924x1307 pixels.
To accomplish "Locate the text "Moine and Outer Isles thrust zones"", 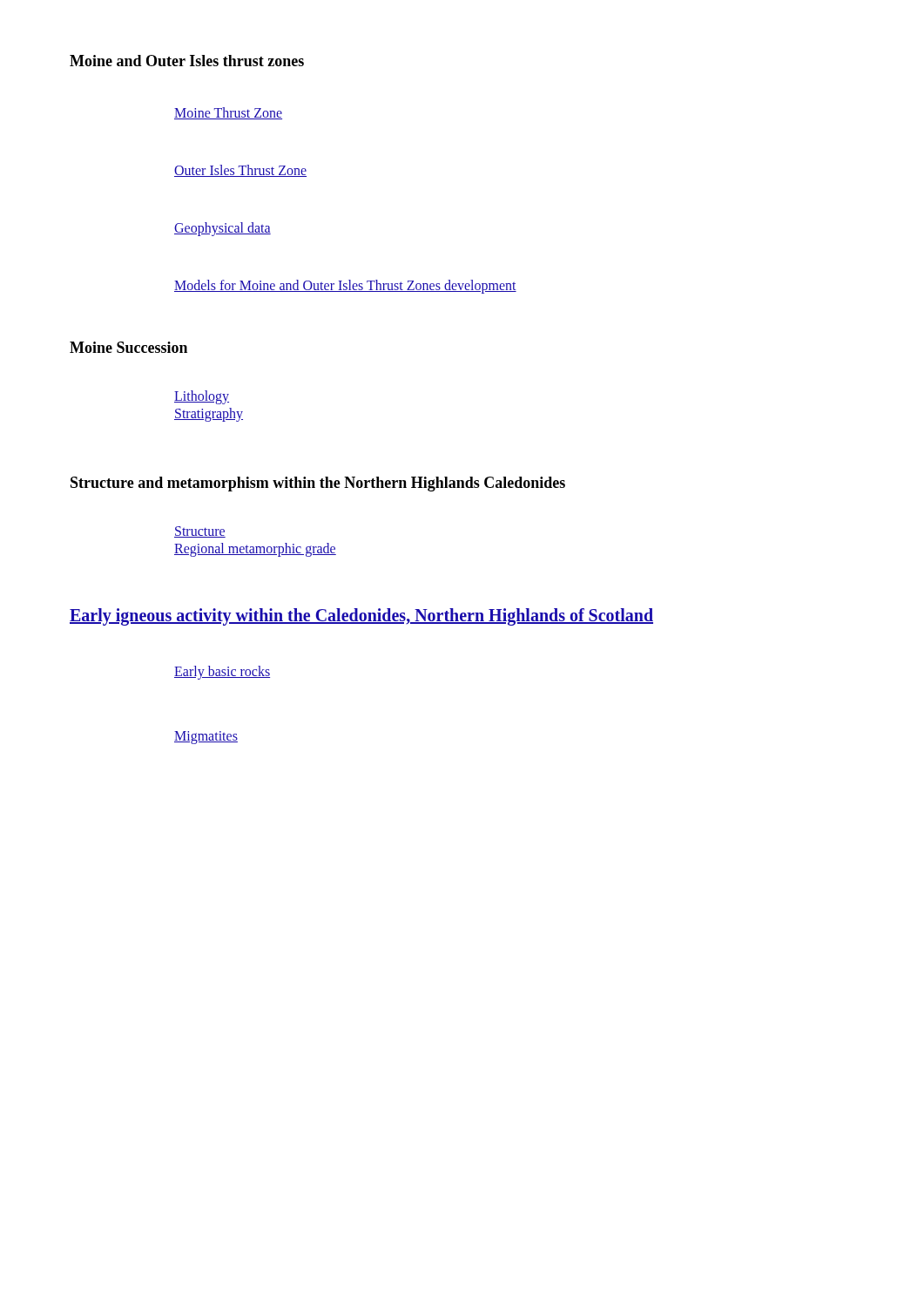I will [187, 61].
